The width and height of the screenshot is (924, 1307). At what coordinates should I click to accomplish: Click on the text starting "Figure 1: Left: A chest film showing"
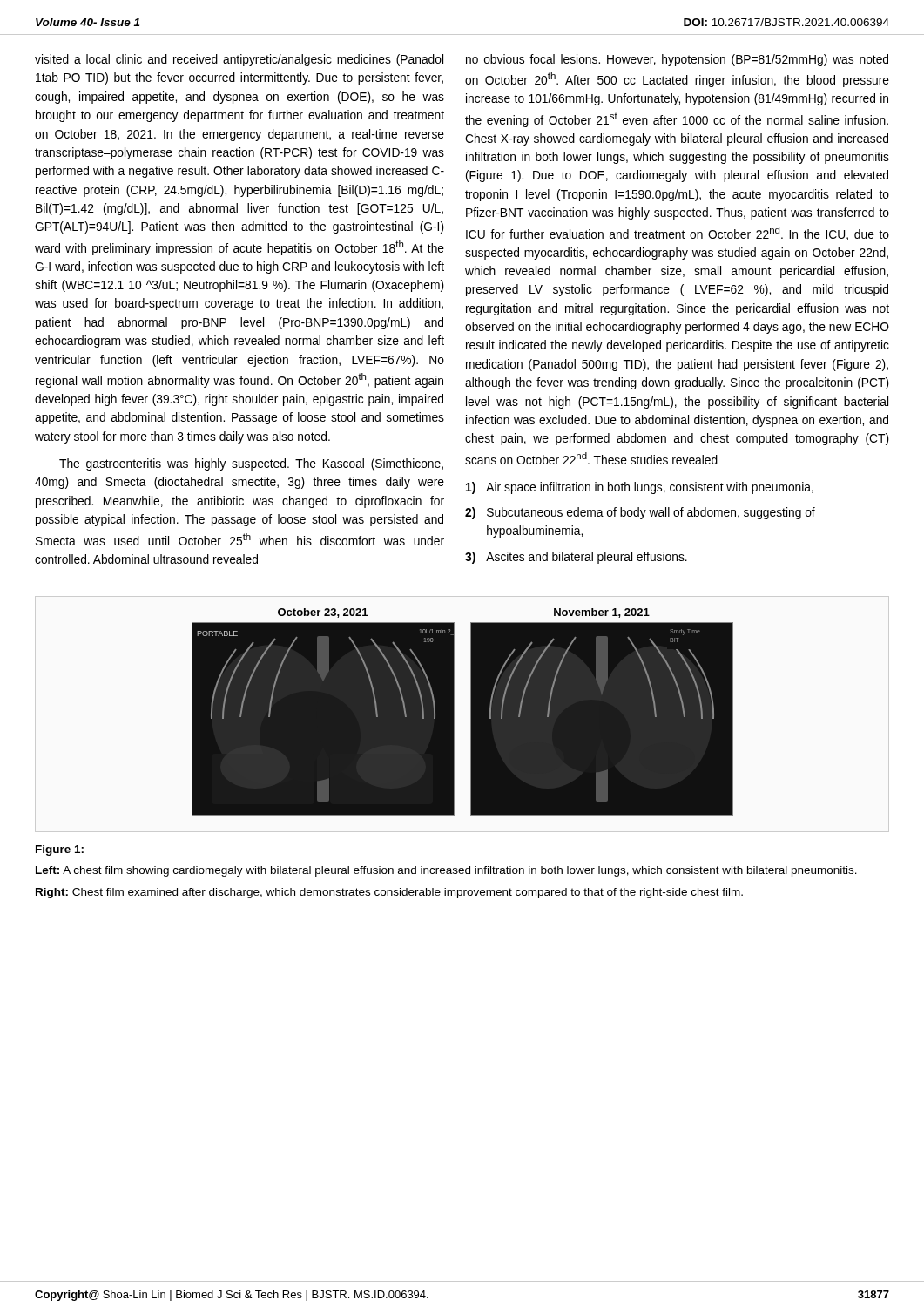(462, 871)
